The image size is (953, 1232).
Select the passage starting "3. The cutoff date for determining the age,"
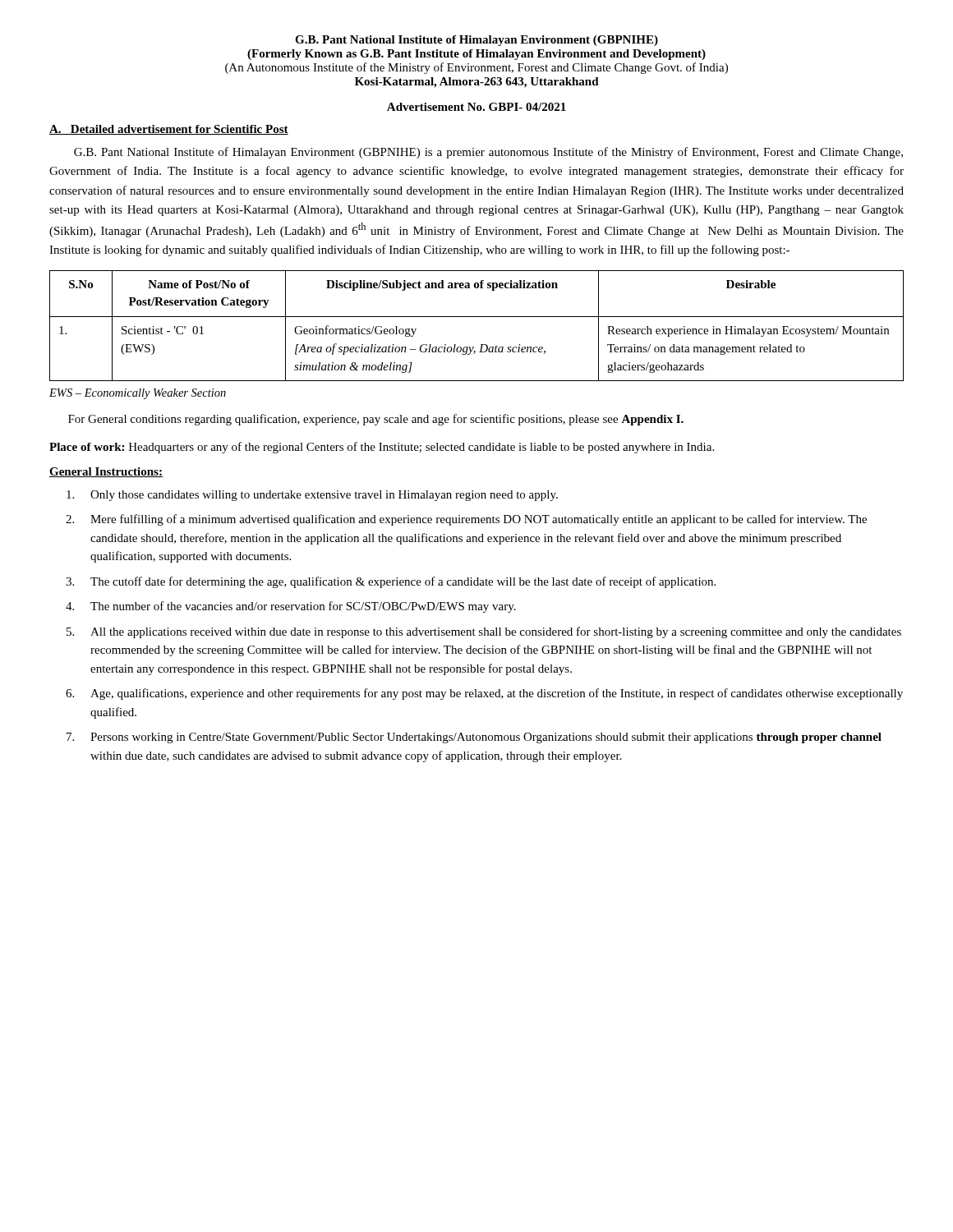(485, 582)
